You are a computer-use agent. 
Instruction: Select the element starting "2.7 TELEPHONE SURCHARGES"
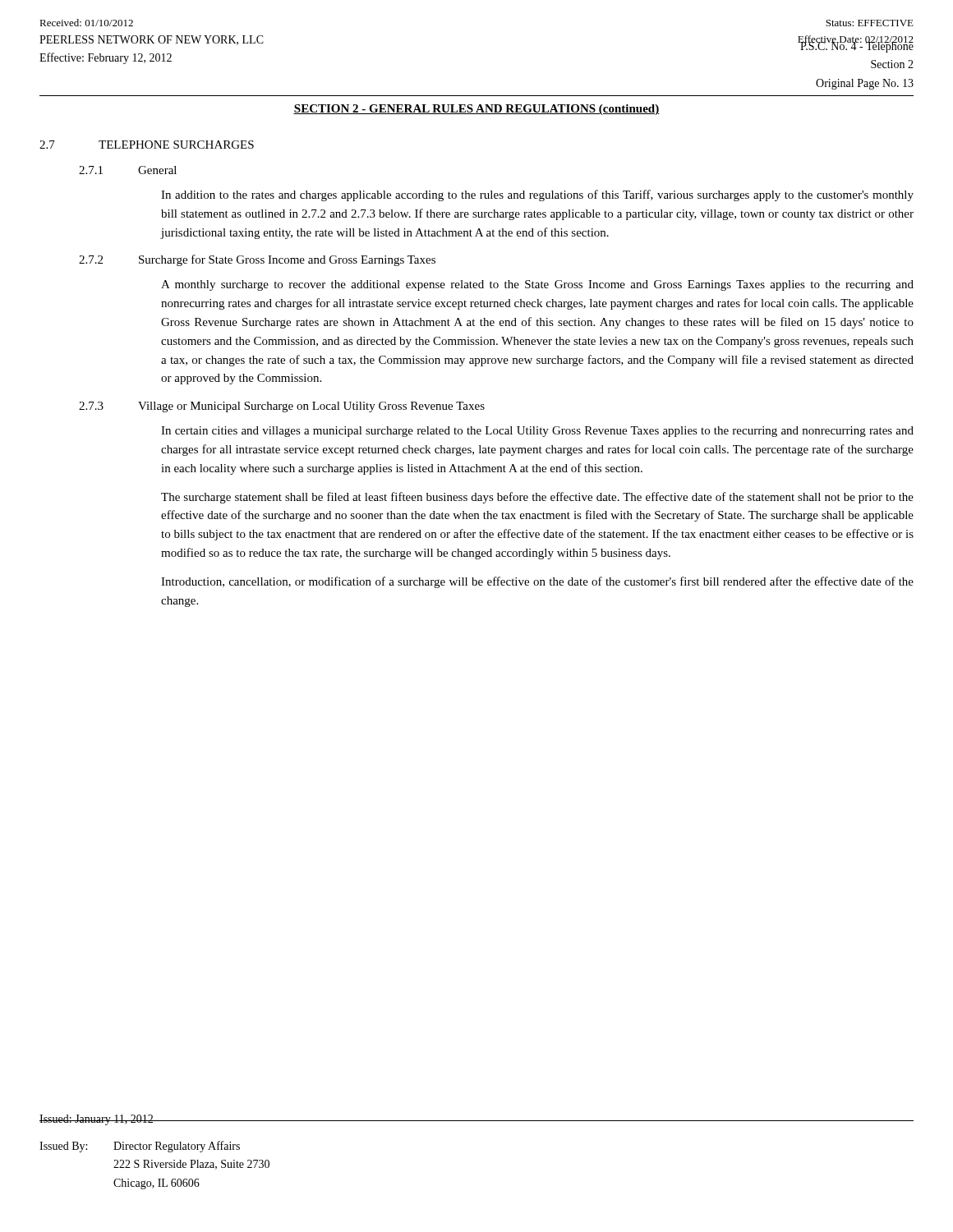tap(147, 145)
